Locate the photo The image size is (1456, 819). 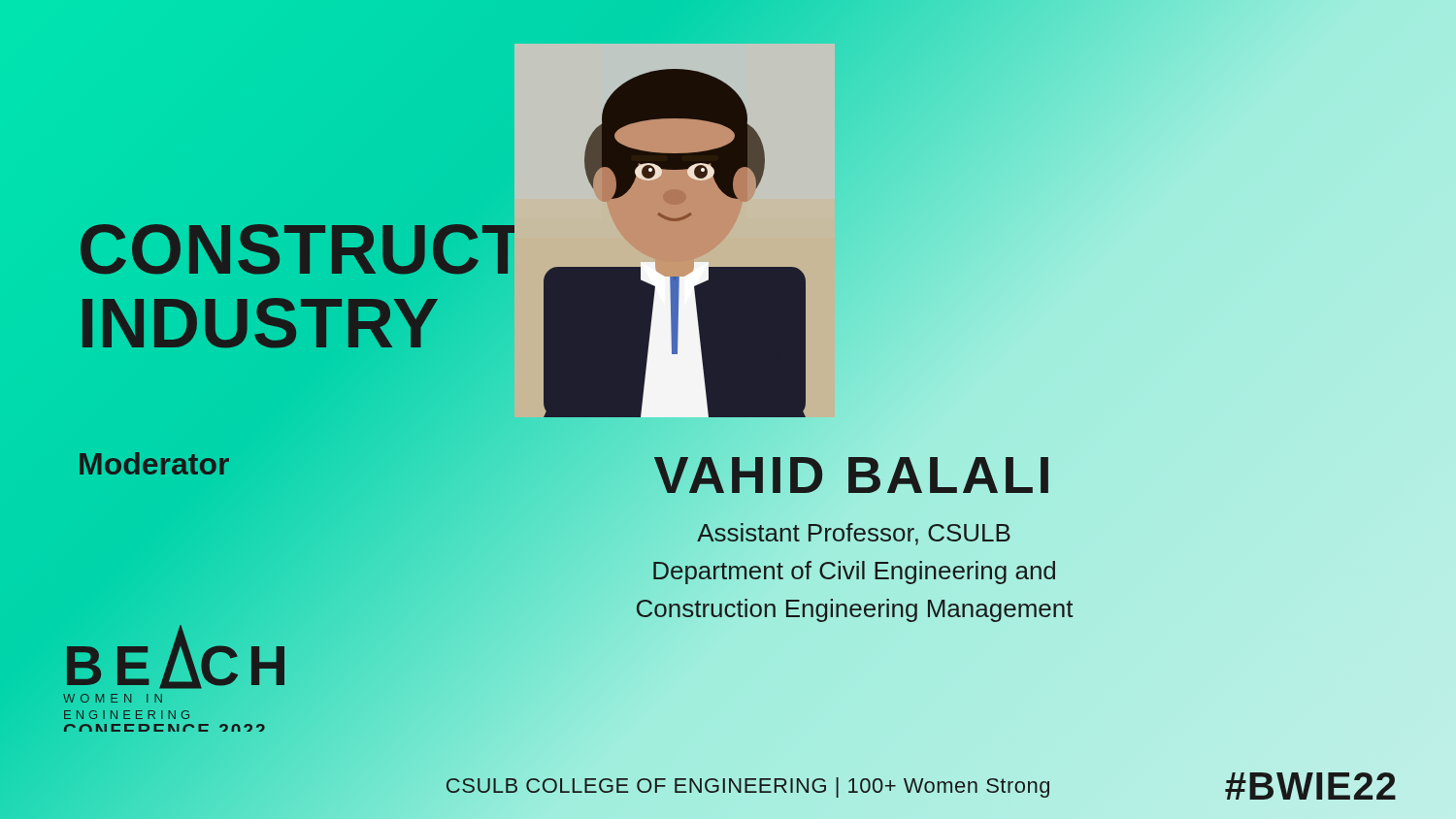point(675,230)
